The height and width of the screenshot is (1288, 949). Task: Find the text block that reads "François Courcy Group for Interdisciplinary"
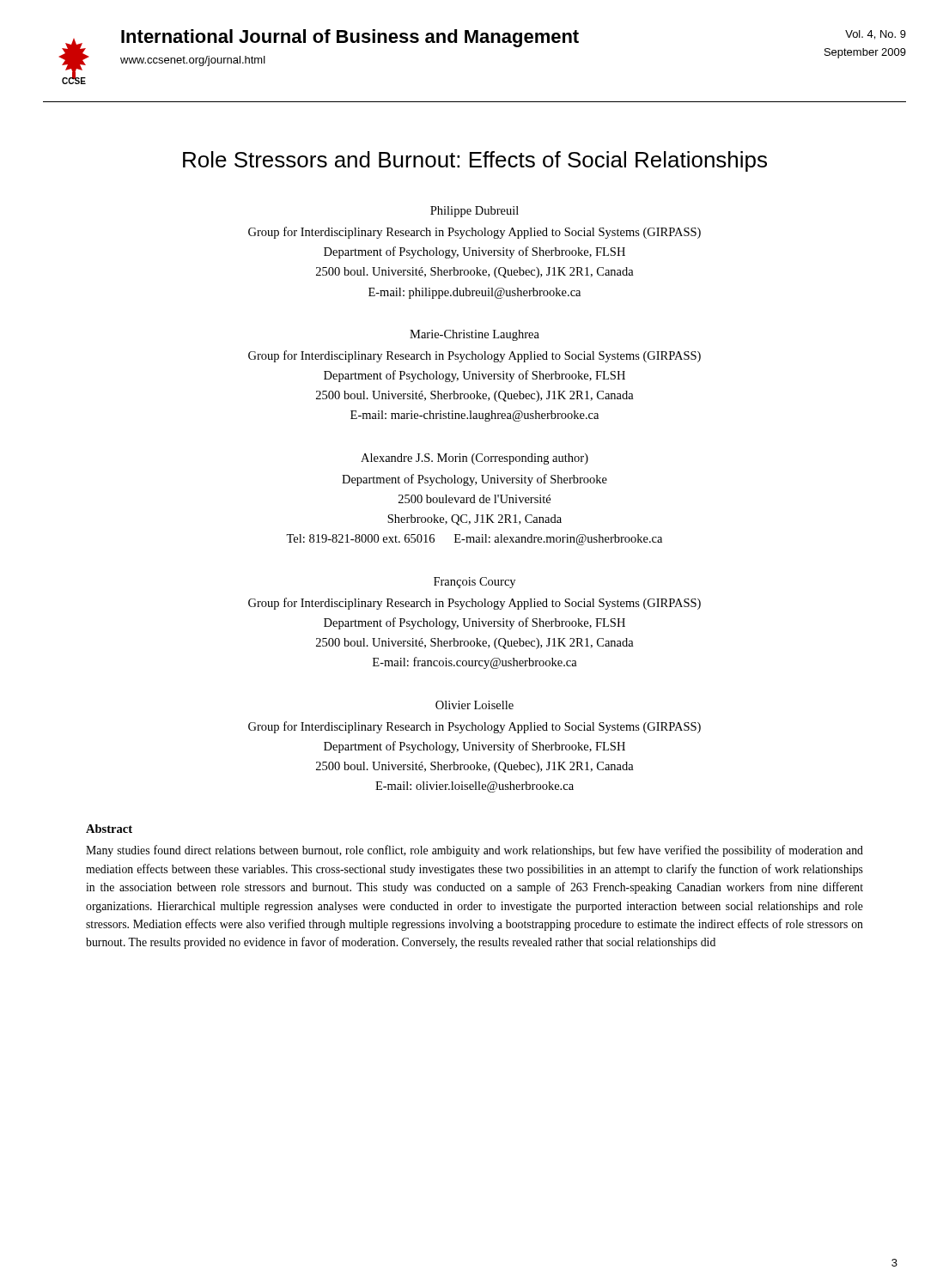(474, 620)
